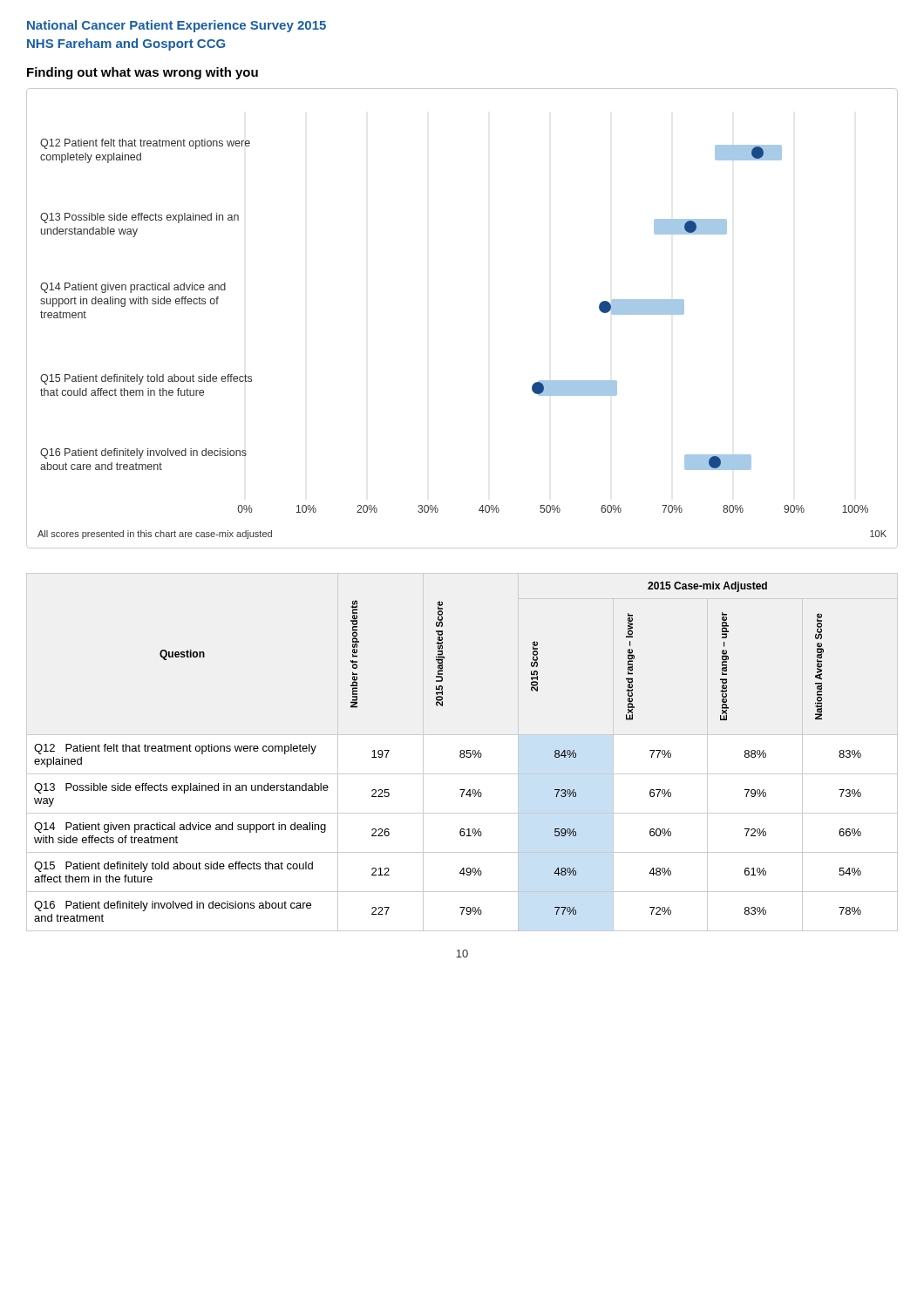Select the section header containing "Finding out what was wrong with you"
This screenshot has width=924, height=1308.
[x=142, y=72]
